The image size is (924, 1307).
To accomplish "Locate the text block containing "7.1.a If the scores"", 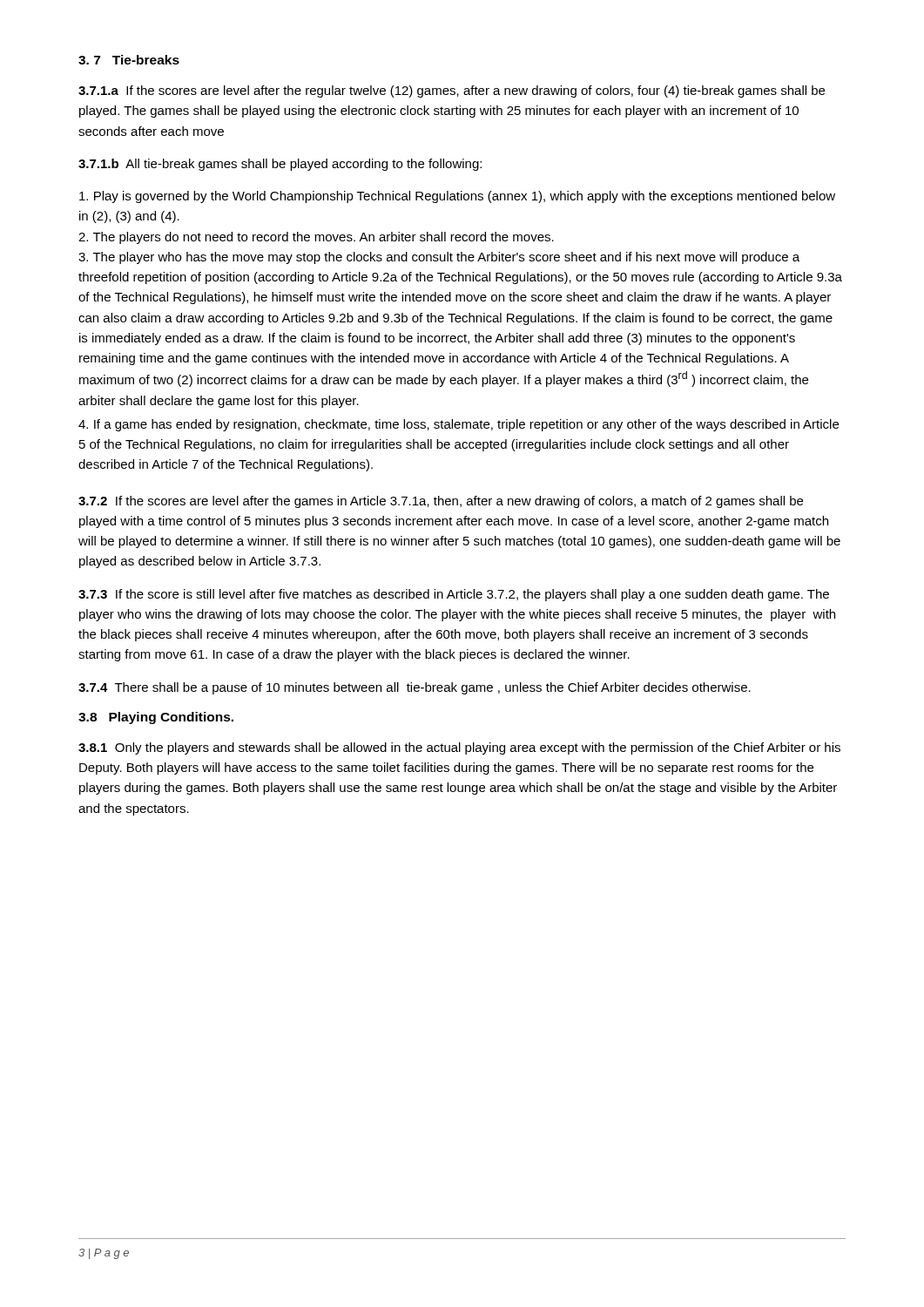I will click(x=452, y=110).
